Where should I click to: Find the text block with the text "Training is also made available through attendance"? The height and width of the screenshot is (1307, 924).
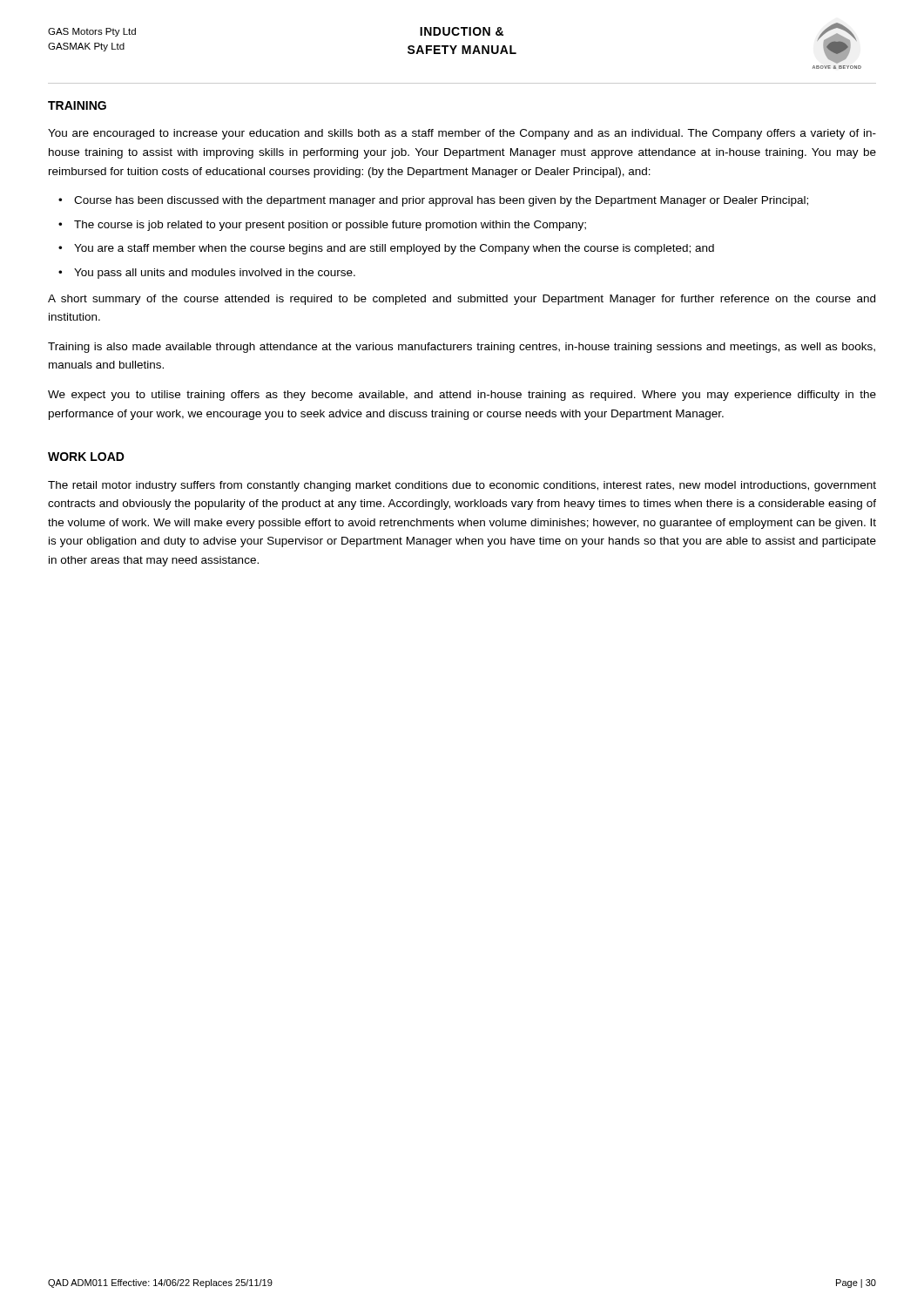pyautogui.click(x=462, y=356)
